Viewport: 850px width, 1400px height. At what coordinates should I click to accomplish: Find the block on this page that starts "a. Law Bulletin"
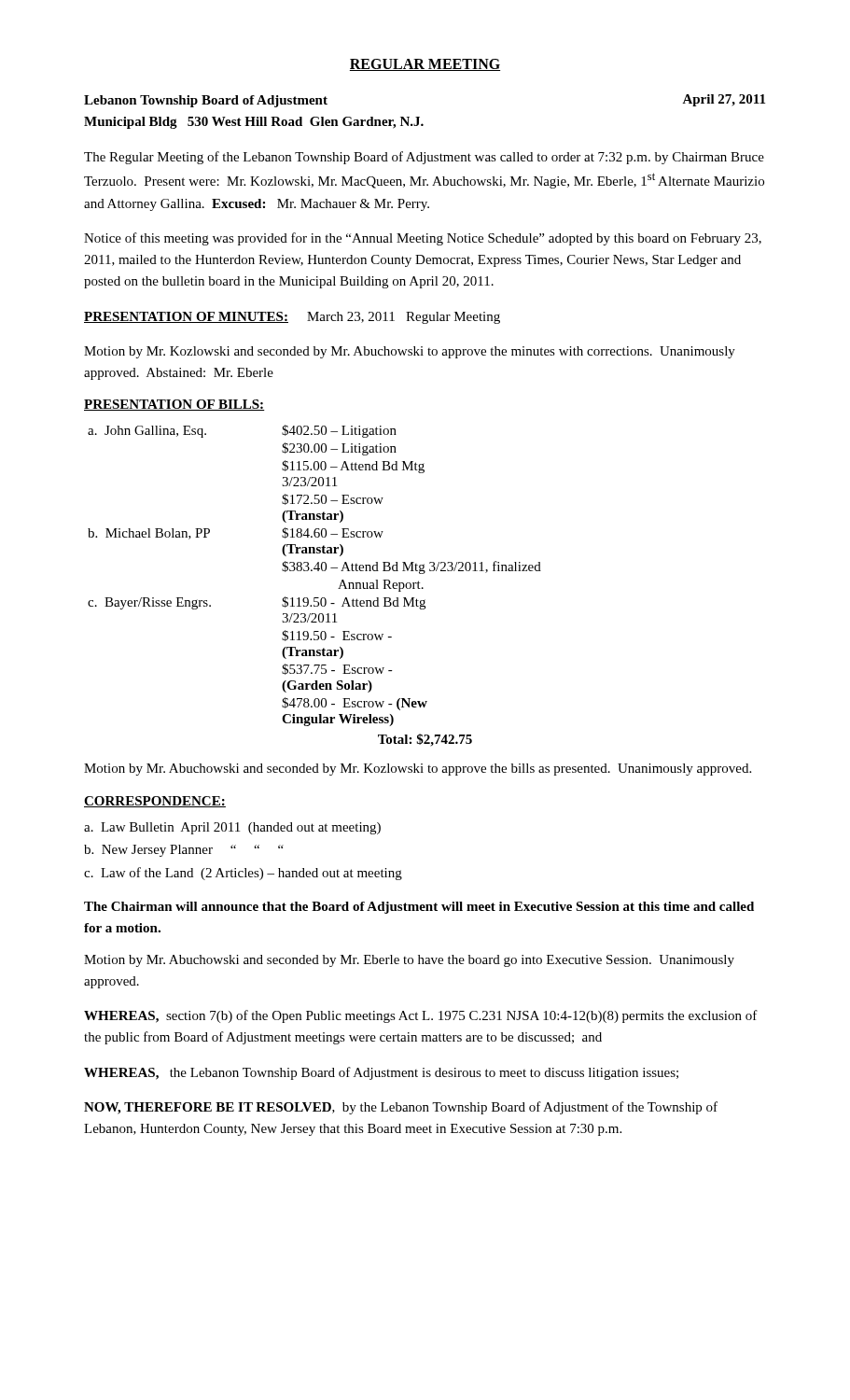233,826
